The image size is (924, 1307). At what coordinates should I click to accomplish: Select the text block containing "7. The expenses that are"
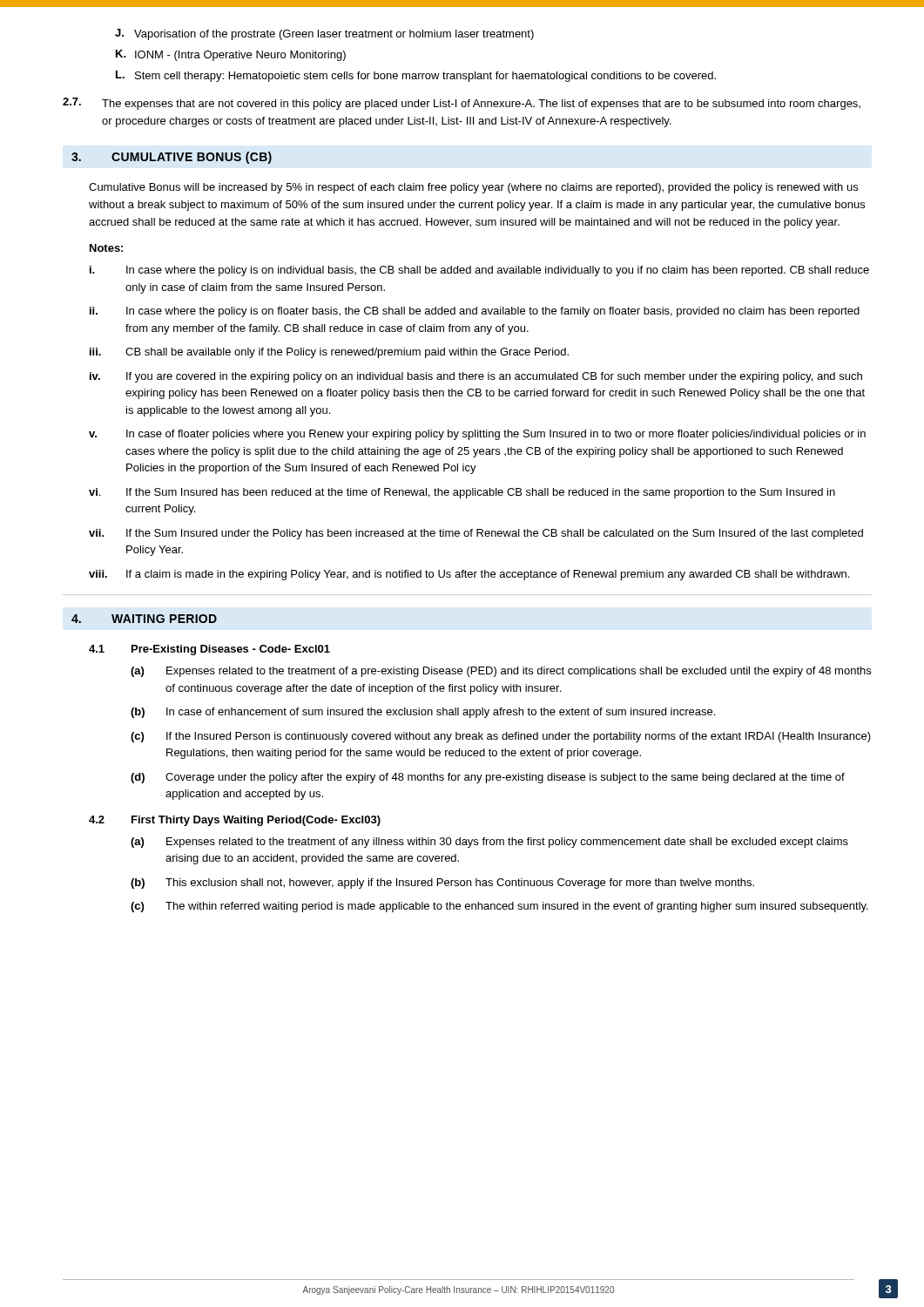[x=467, y=112]
